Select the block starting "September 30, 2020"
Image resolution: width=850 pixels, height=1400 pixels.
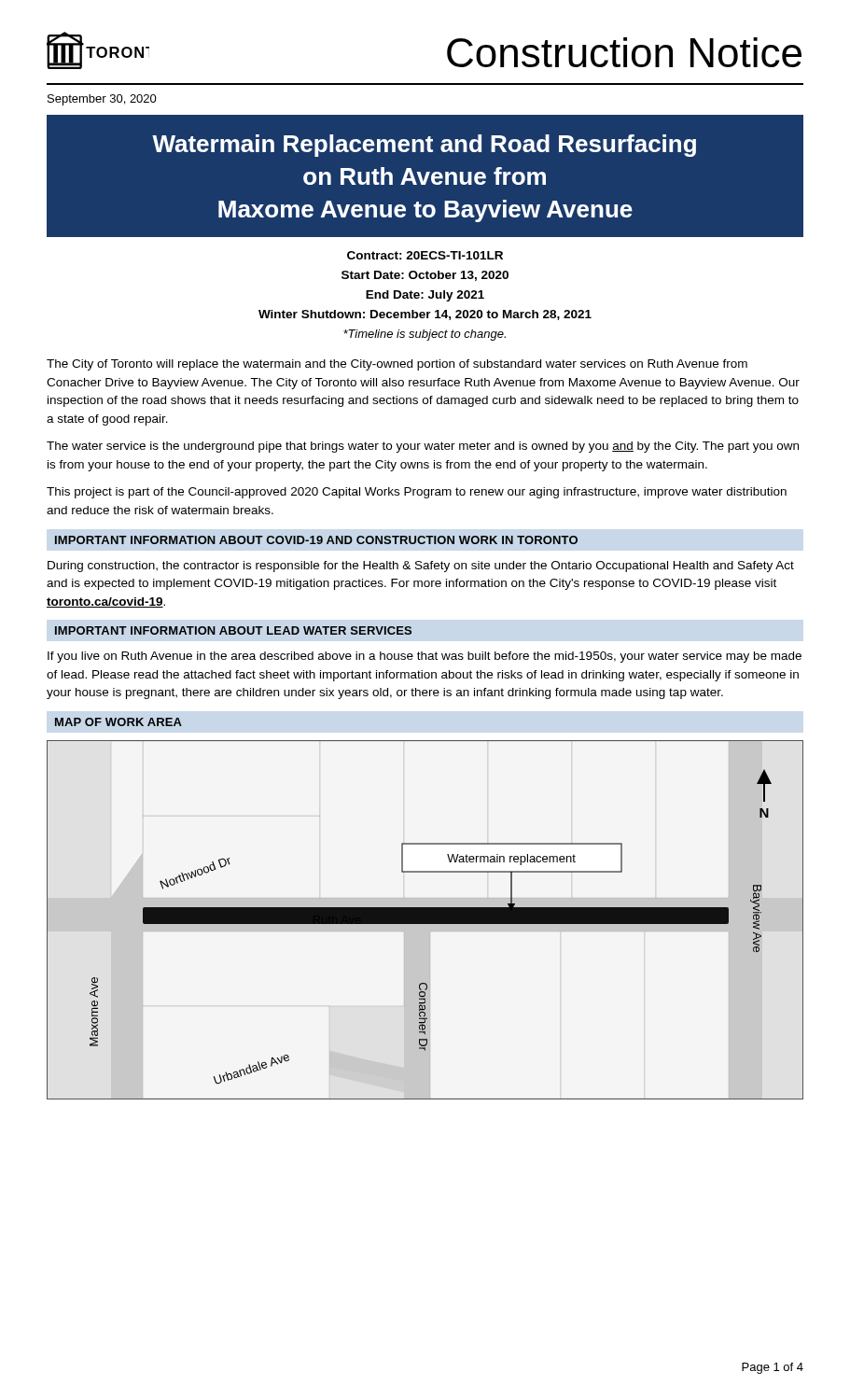[x=102, y=98]
